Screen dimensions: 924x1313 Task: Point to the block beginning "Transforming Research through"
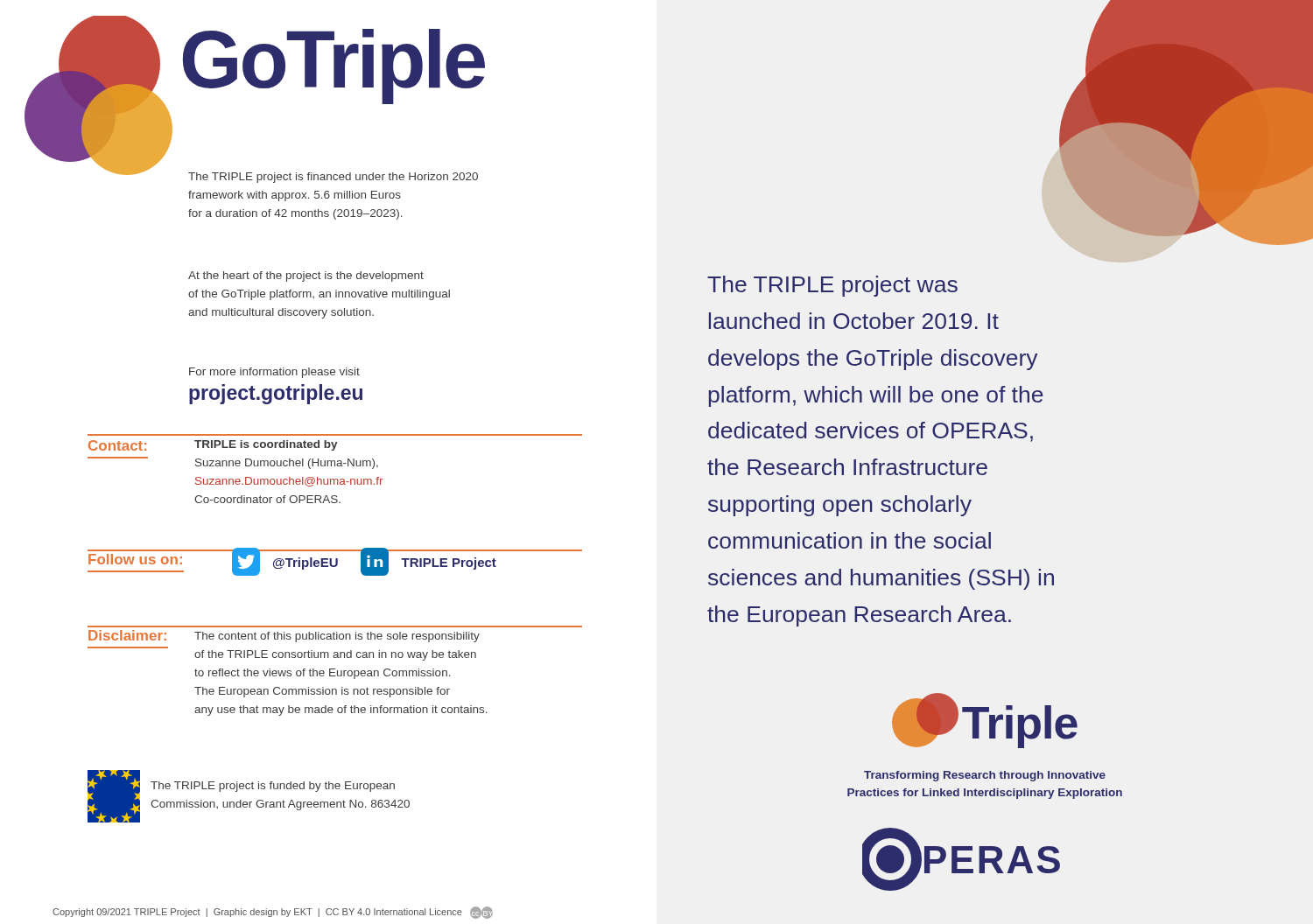click(x=985, y=783)
